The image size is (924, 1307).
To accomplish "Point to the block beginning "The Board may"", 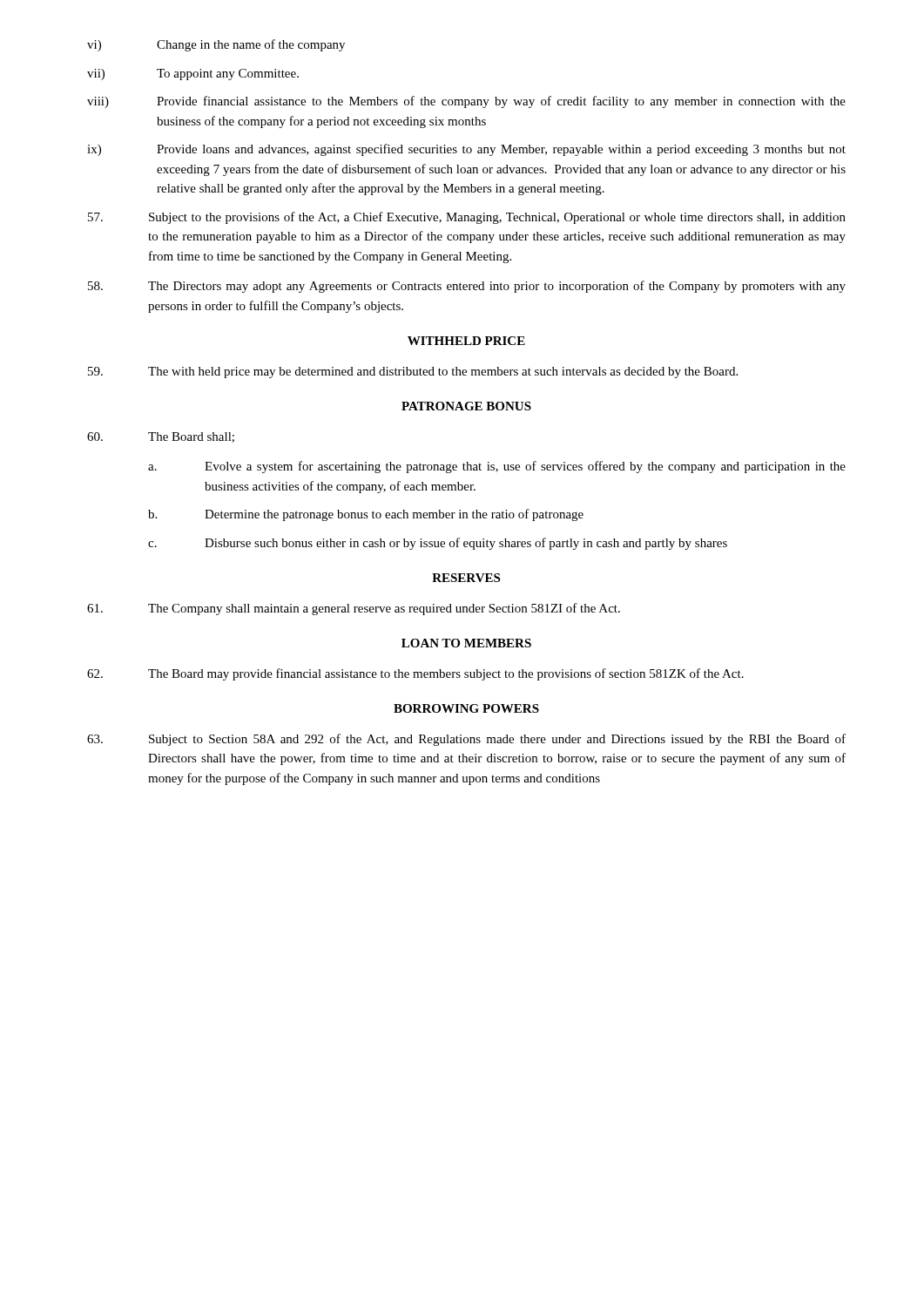I will [x=466, y=673].
